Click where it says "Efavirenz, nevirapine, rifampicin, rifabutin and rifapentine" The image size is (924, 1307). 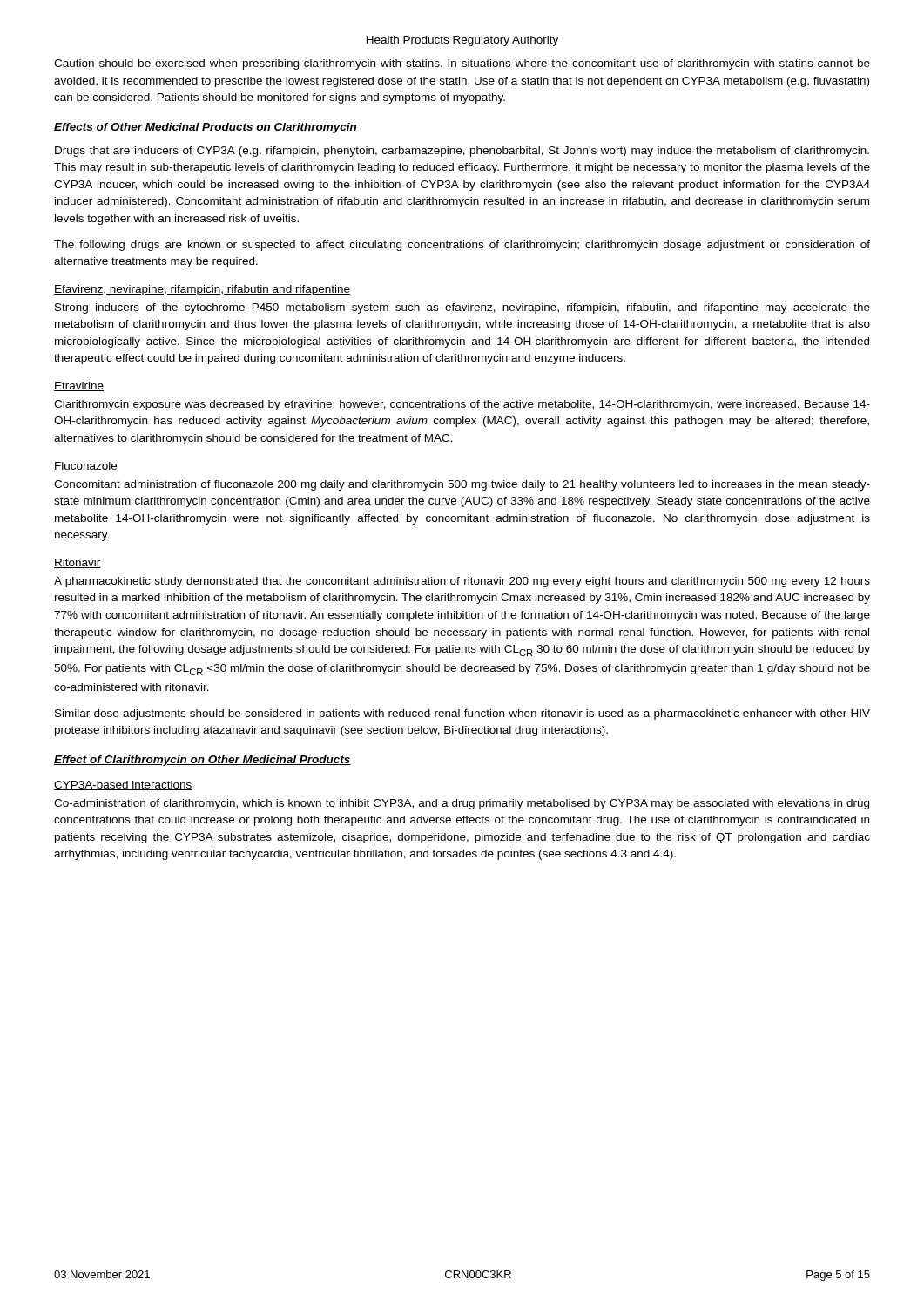click(x=202, y=289)
